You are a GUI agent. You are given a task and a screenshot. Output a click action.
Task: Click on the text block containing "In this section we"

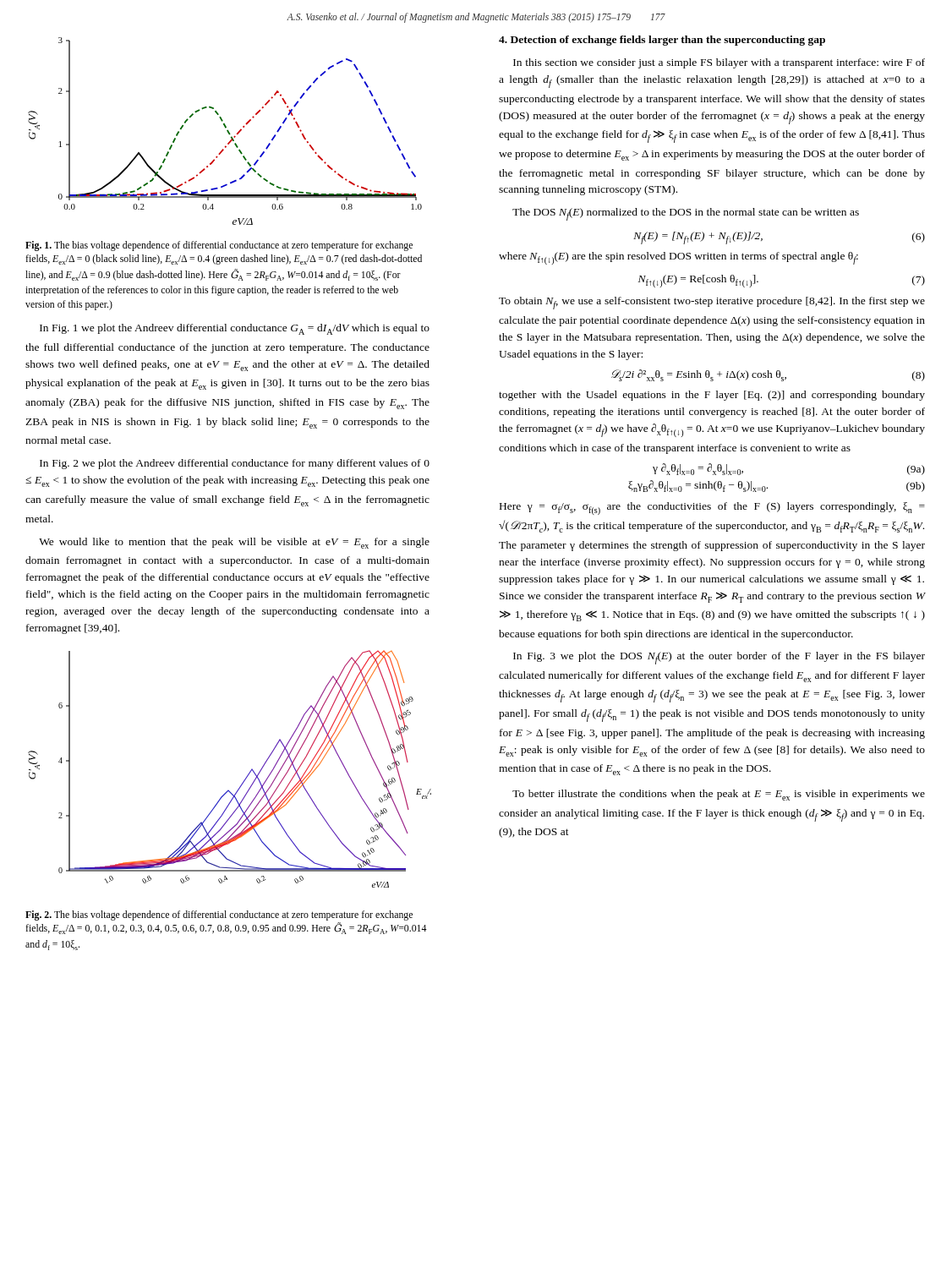pos(712,139)
